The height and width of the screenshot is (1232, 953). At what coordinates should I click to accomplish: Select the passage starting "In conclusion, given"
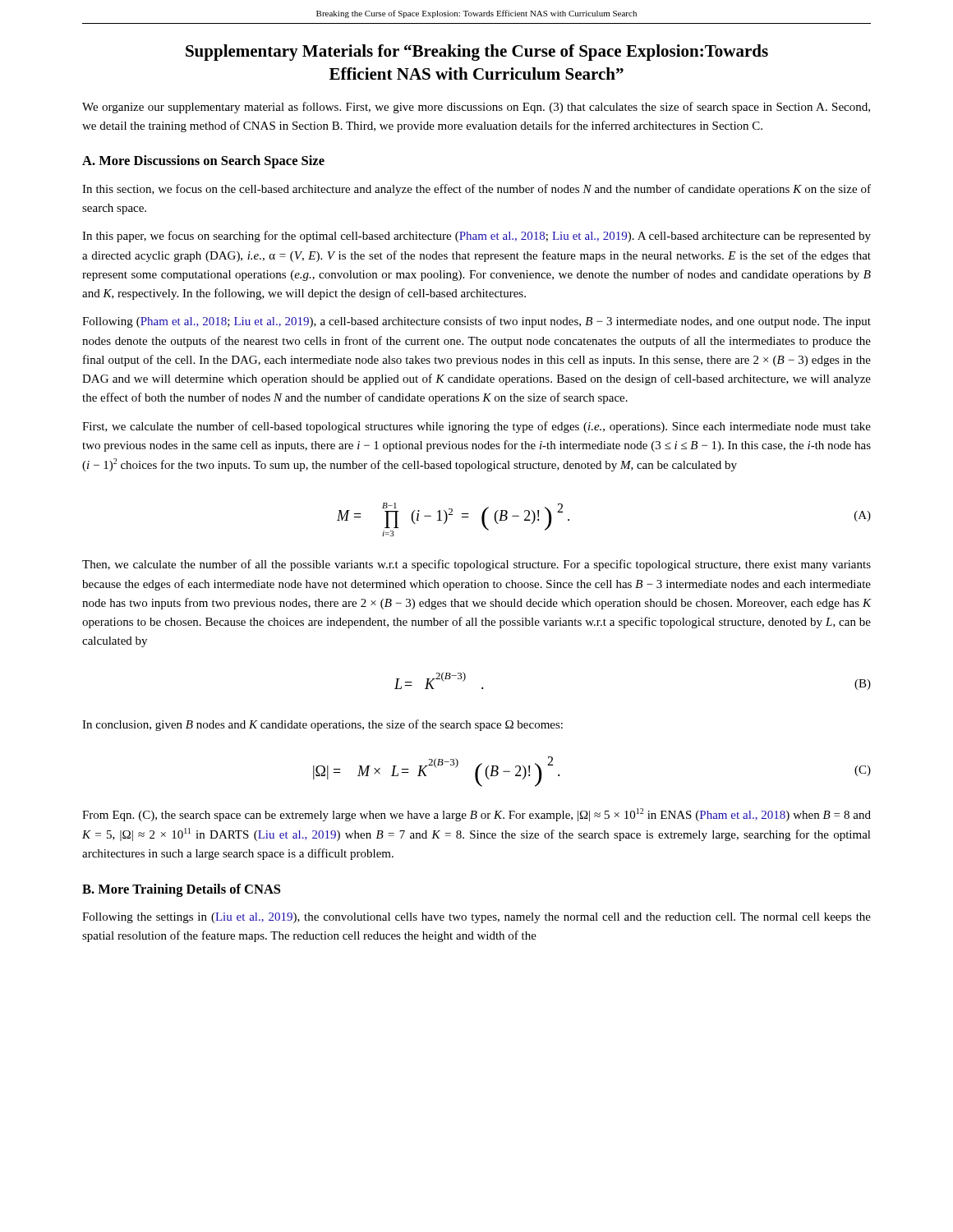(476, 724)
